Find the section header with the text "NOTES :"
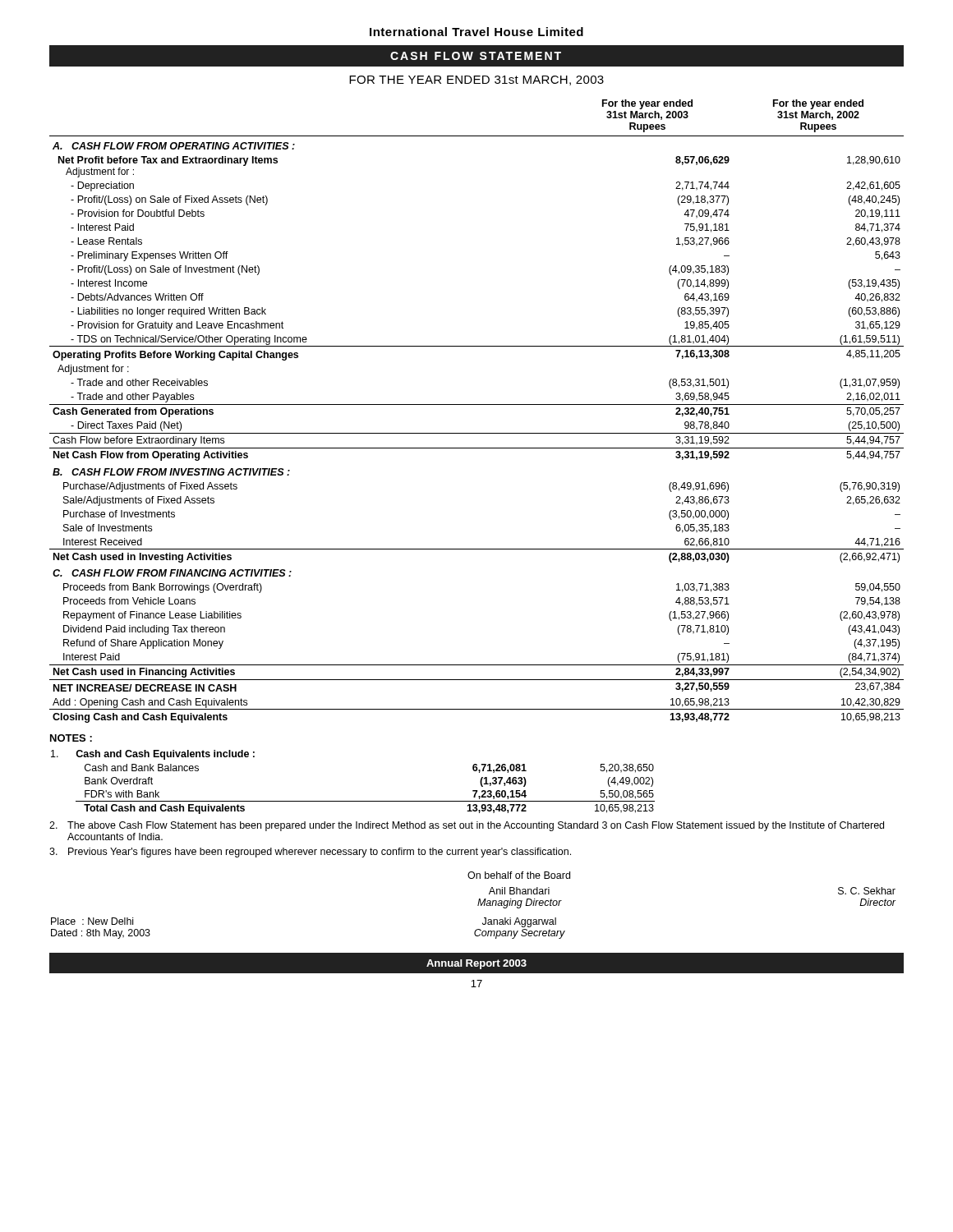The height and width of the screenshot is (1232, 953). pyautogui.click(x=71, y=738)
